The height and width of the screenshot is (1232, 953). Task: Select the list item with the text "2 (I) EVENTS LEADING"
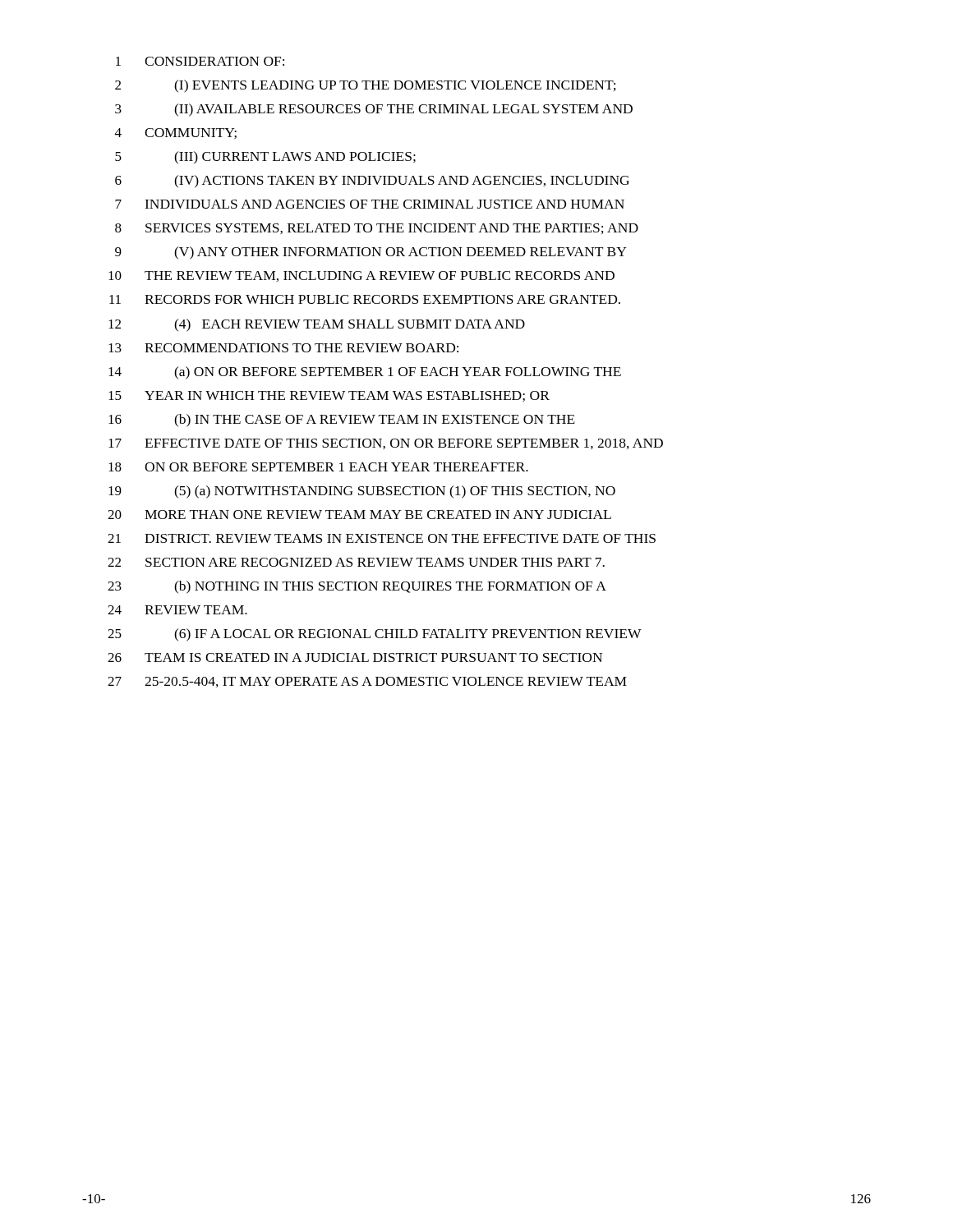tap(476, 85)
